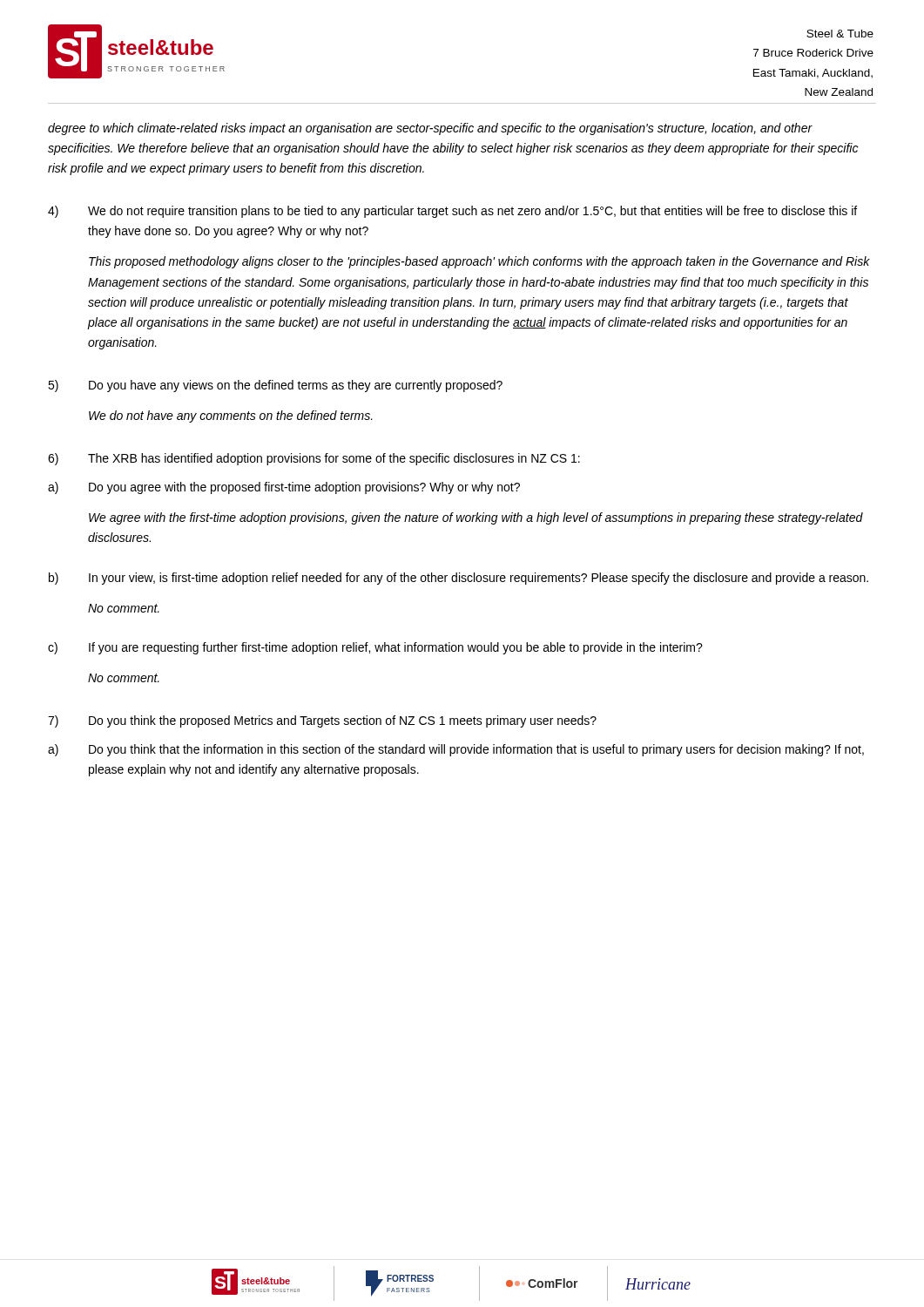Select the block starting "degree to which"
Viewport: 924px width, 1307px height.
tap(453, 148)
